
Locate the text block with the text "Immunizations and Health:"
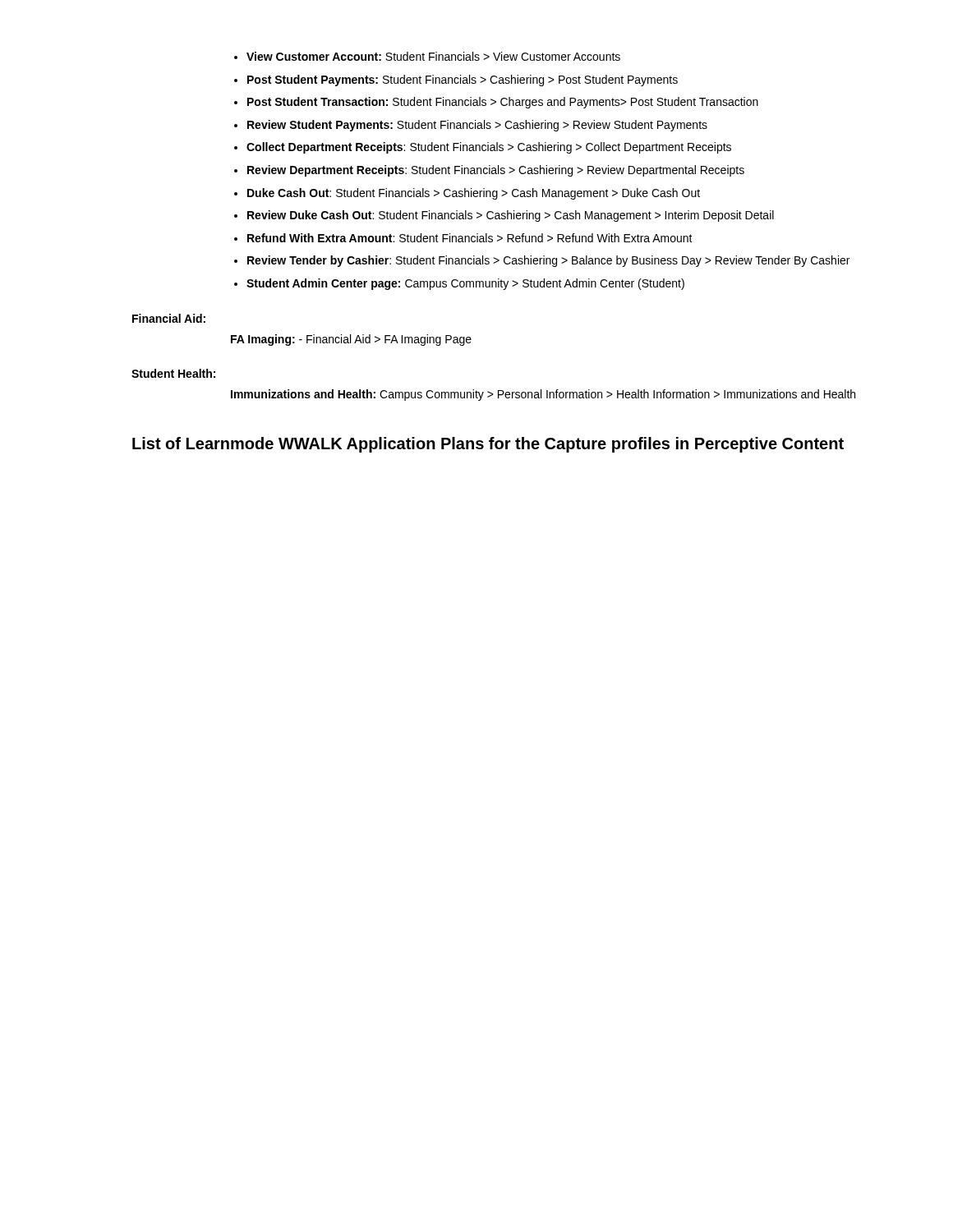(543, 394)
